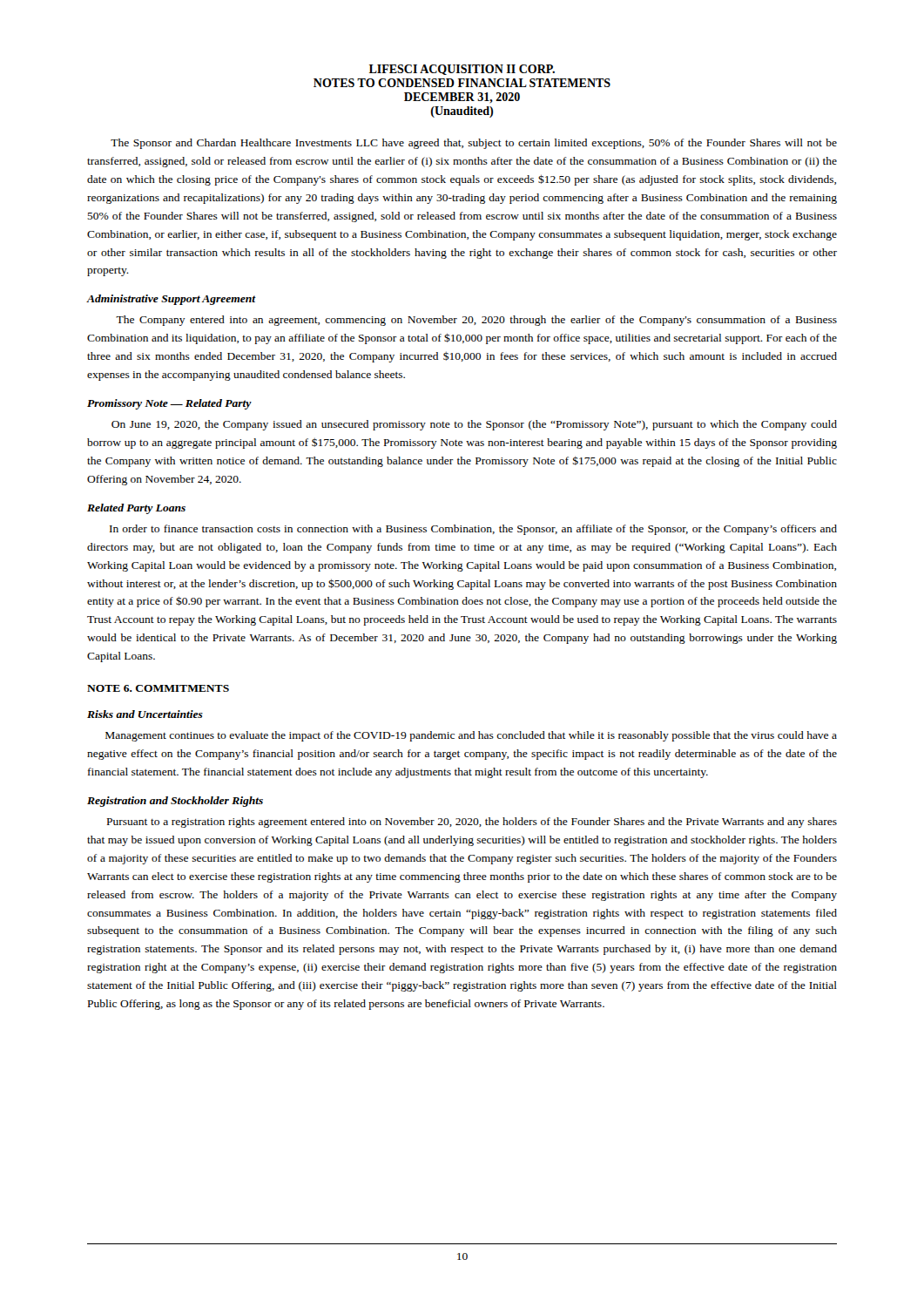Screen dimensions: 1307x924
Task: Point to the element starting "Related Party Loans"
Action: click(136, 507)
